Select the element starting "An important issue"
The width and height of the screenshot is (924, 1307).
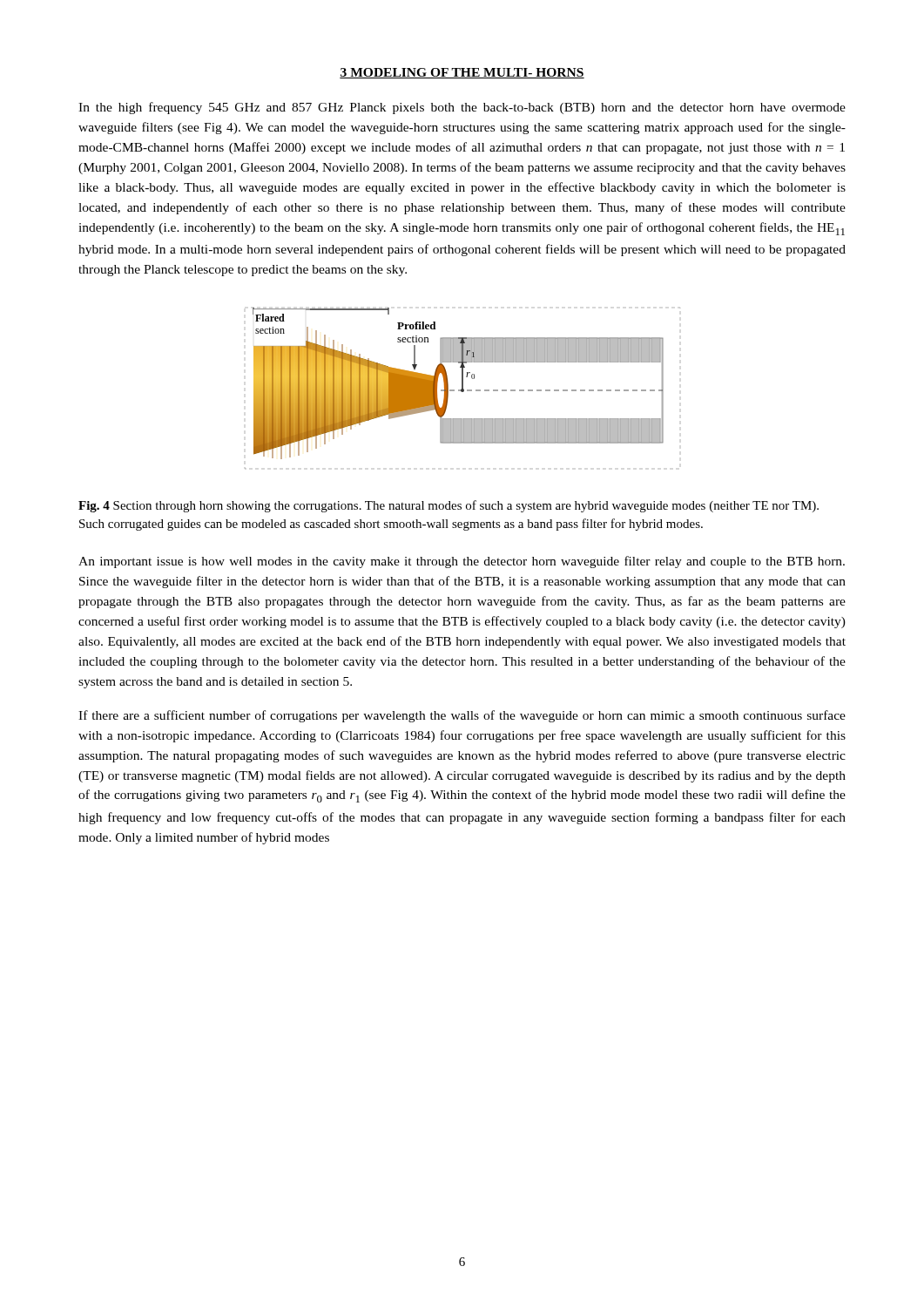point(462,621)
